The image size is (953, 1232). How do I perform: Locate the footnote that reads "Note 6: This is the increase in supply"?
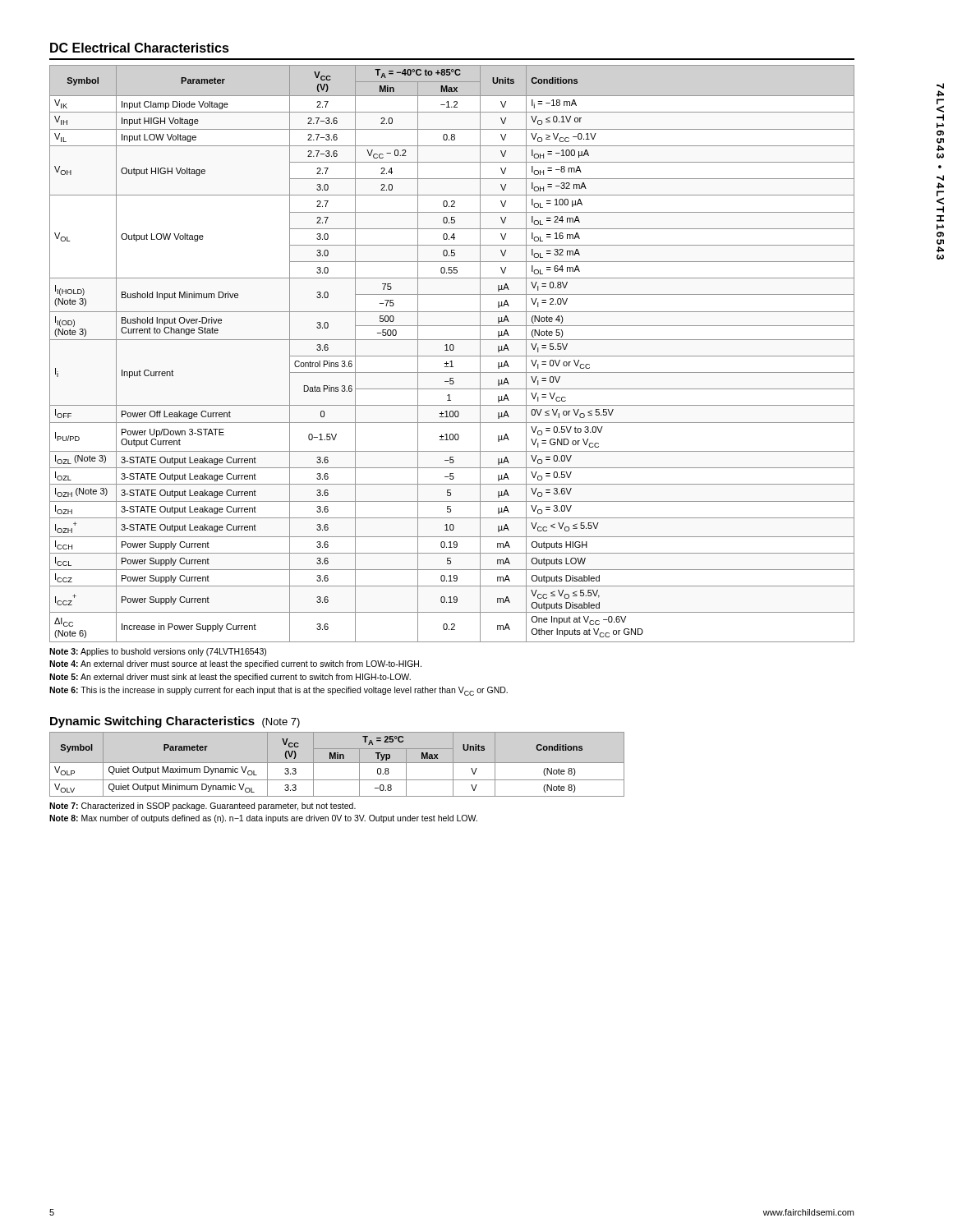[x=279, y=691]
